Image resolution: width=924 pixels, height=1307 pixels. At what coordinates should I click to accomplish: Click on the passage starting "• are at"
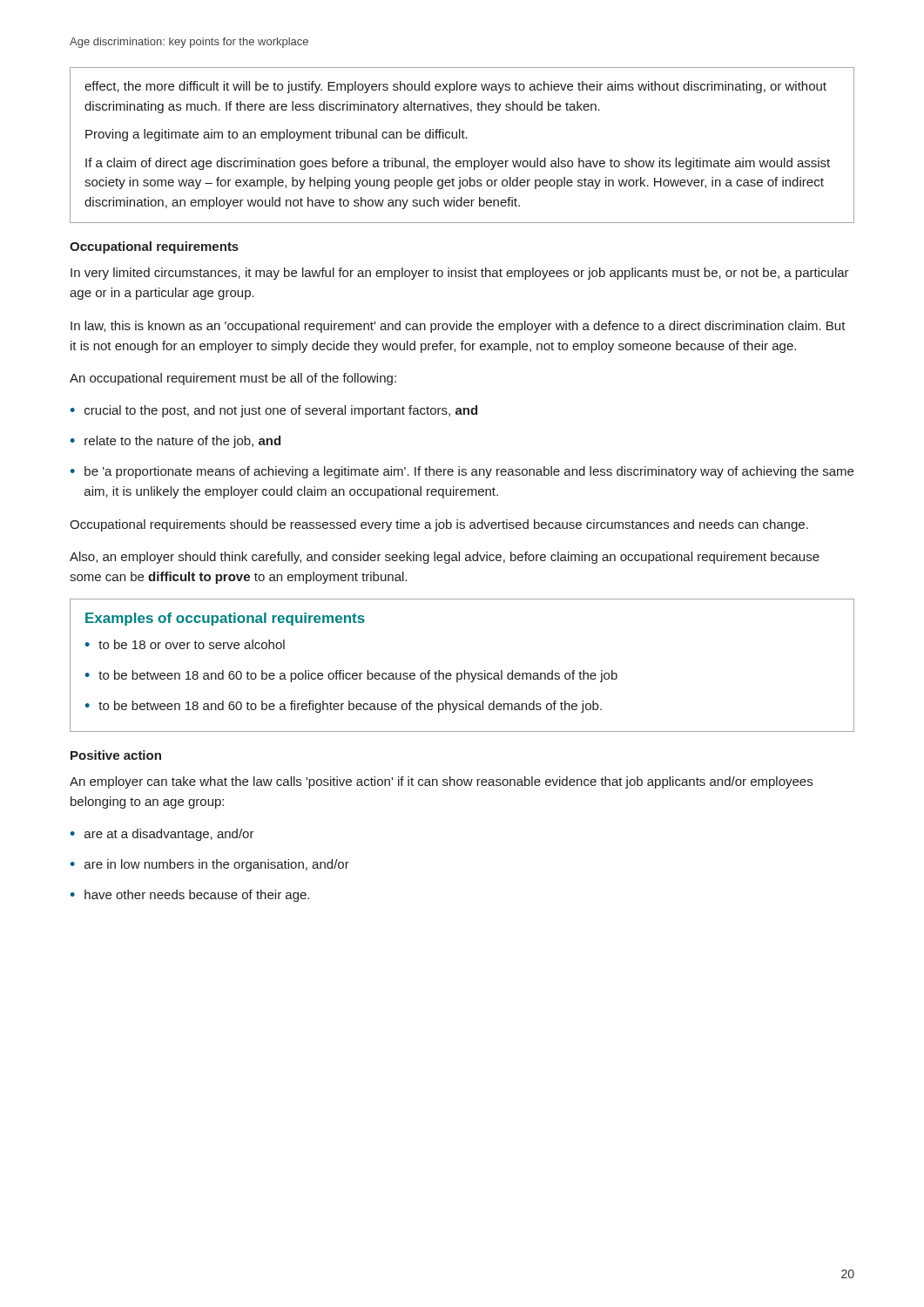click(x=162, y=835)
